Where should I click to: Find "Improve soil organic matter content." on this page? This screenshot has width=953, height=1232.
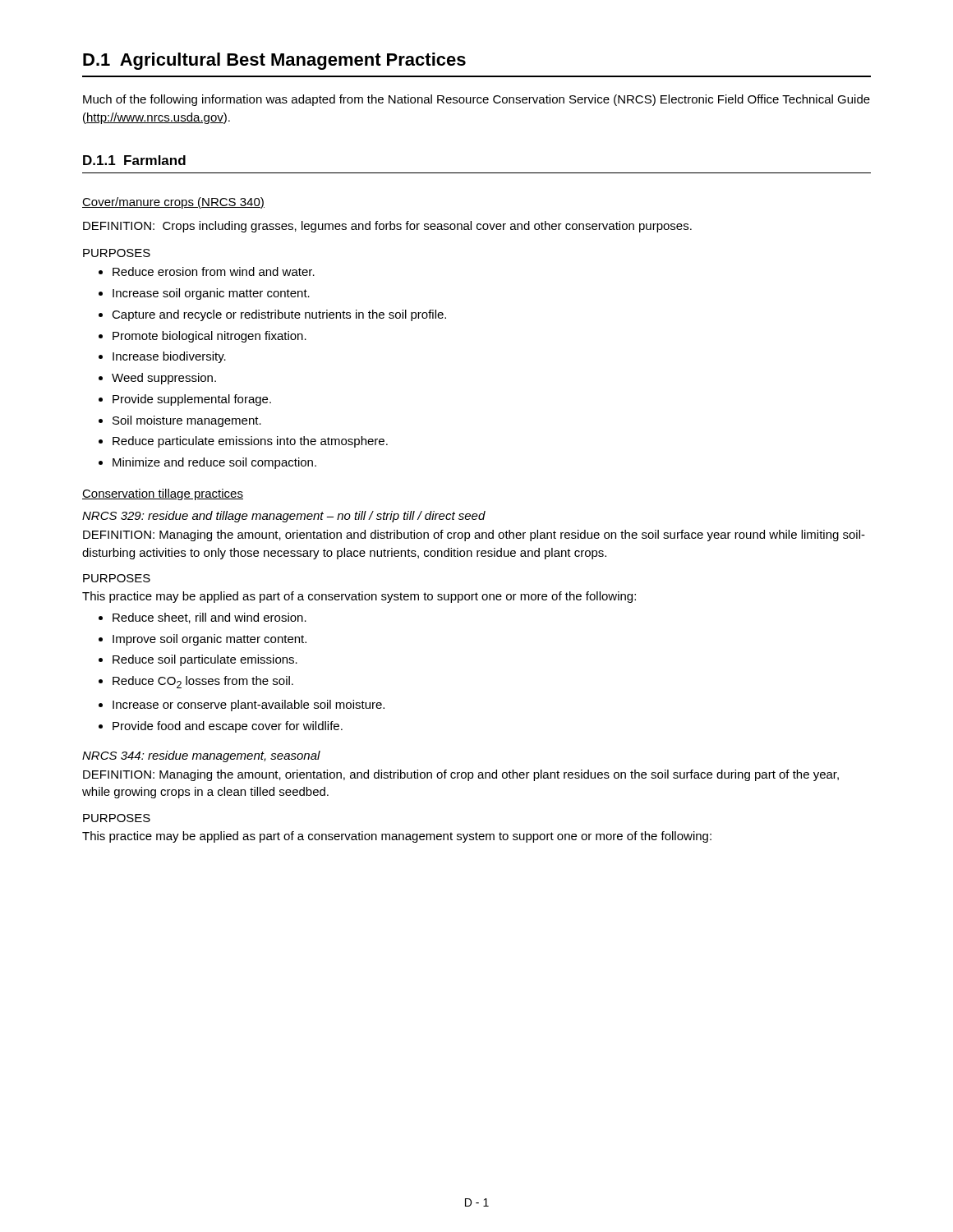(203, 640)
